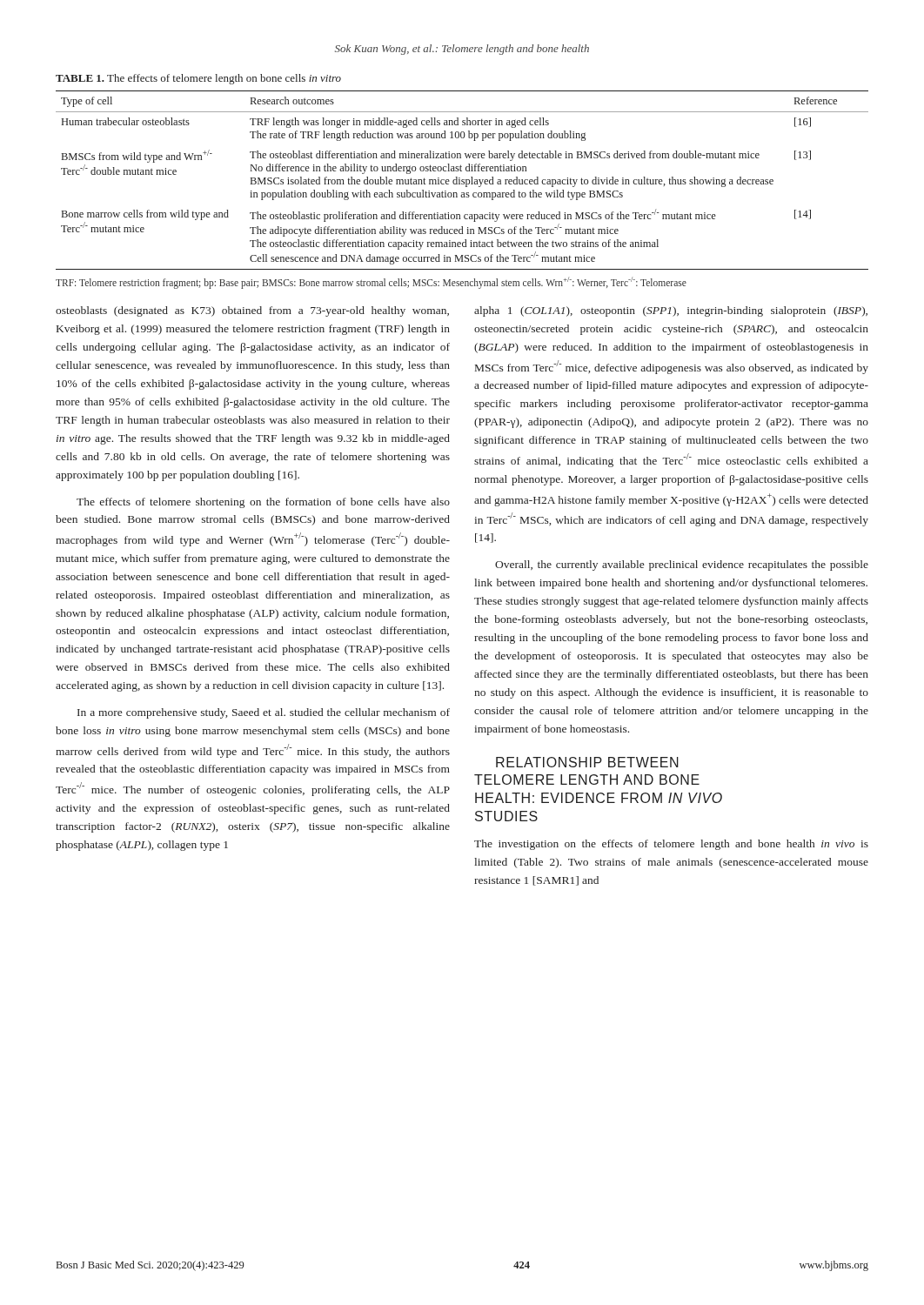Screen dimensions: 1305x924
Task: Select the text block that reads "Overall, the currently available preclinical evidence"
Action: 671,647
